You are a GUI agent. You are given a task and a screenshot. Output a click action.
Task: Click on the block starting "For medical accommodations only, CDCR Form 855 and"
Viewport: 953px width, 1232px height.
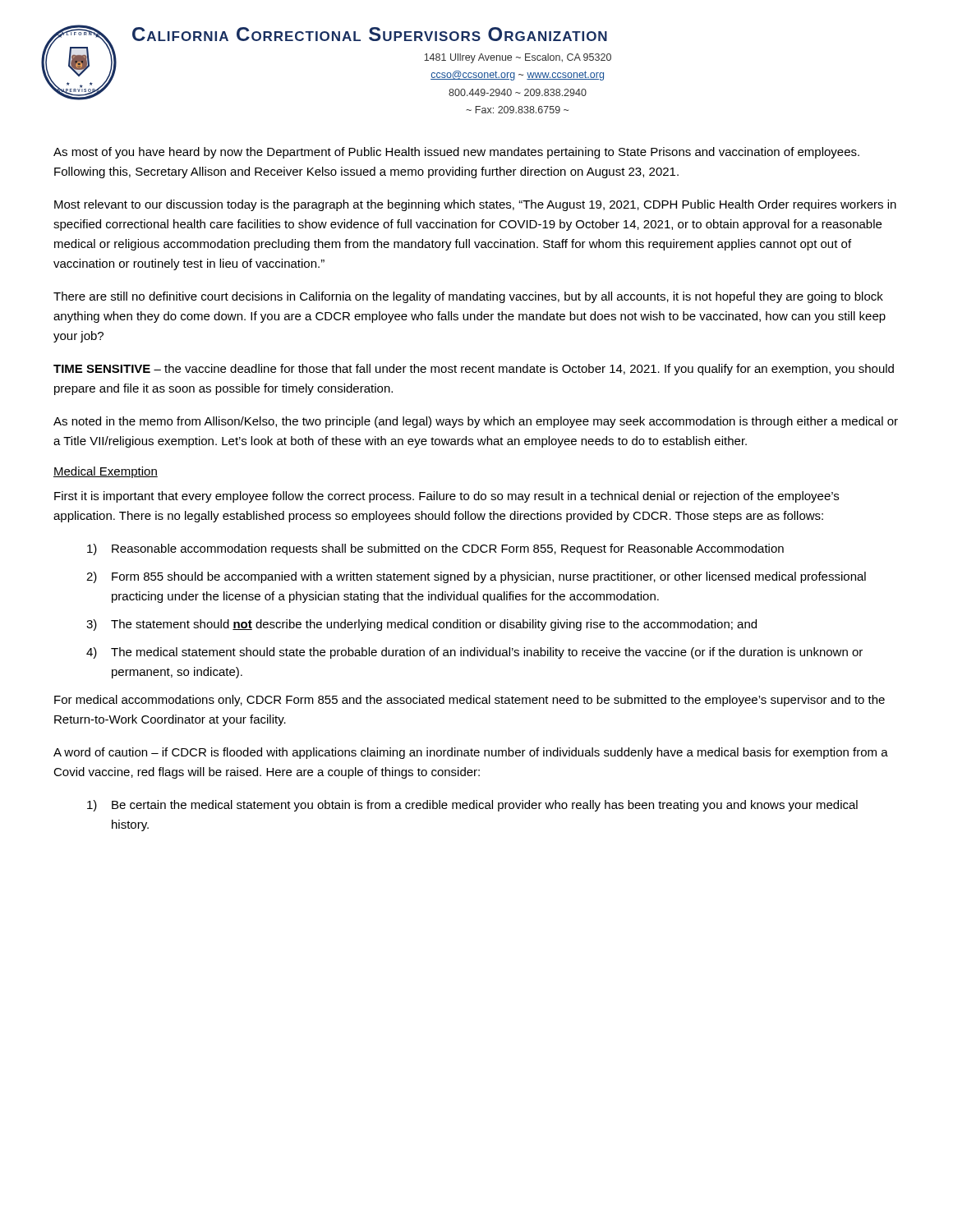[x=469, y=709]
